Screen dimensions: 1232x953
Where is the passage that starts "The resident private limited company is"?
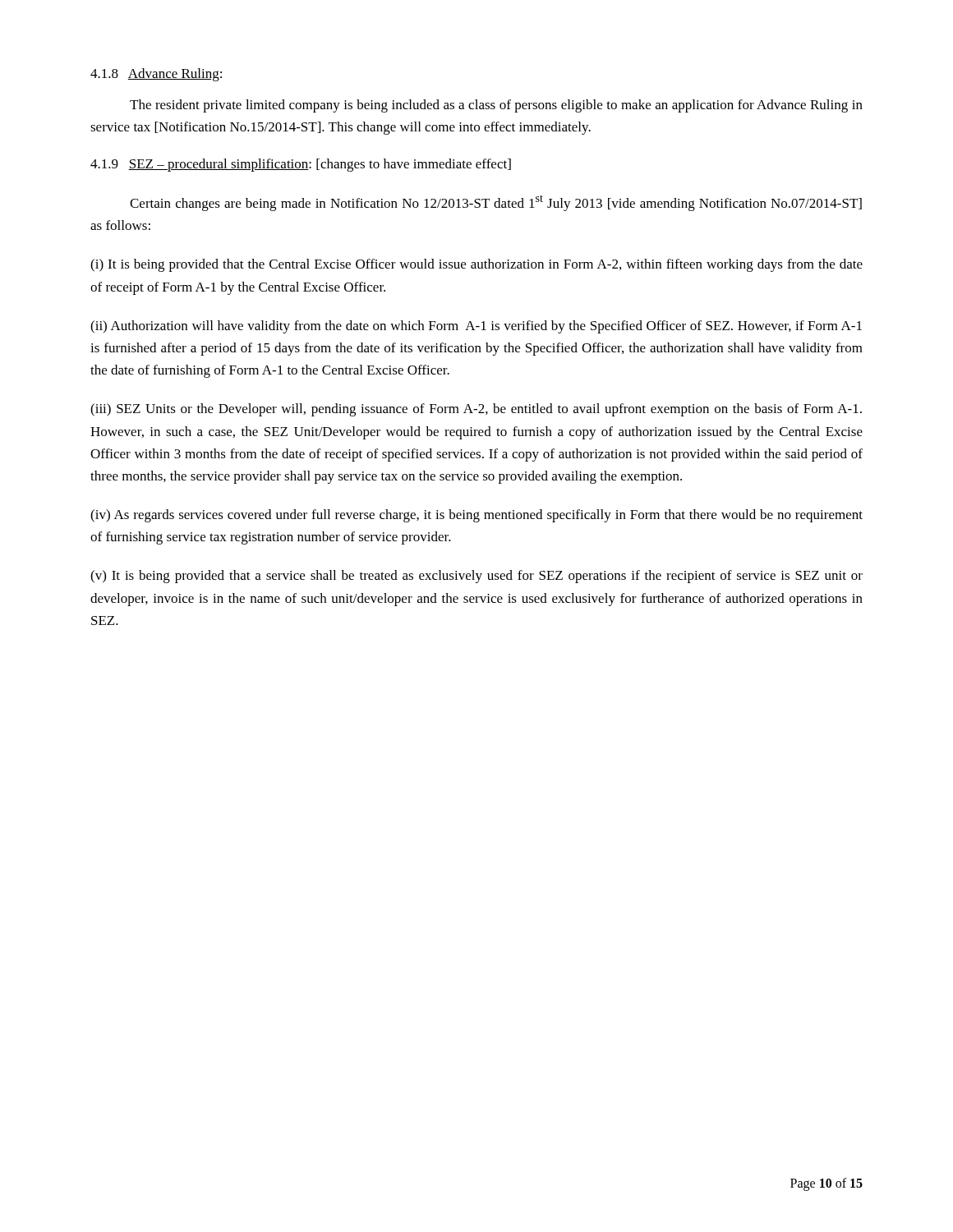476,116
